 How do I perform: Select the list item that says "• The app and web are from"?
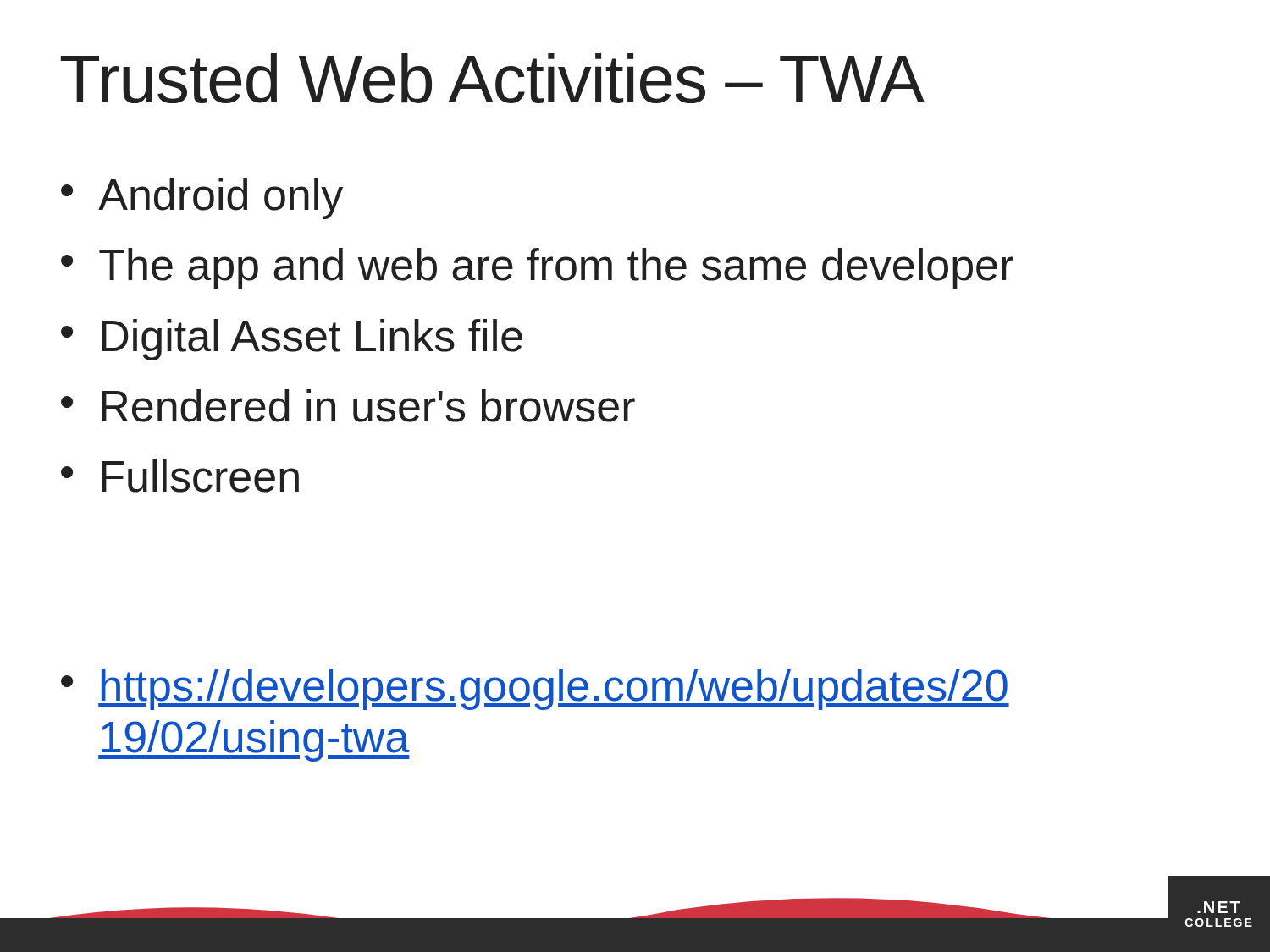[537, 266]
